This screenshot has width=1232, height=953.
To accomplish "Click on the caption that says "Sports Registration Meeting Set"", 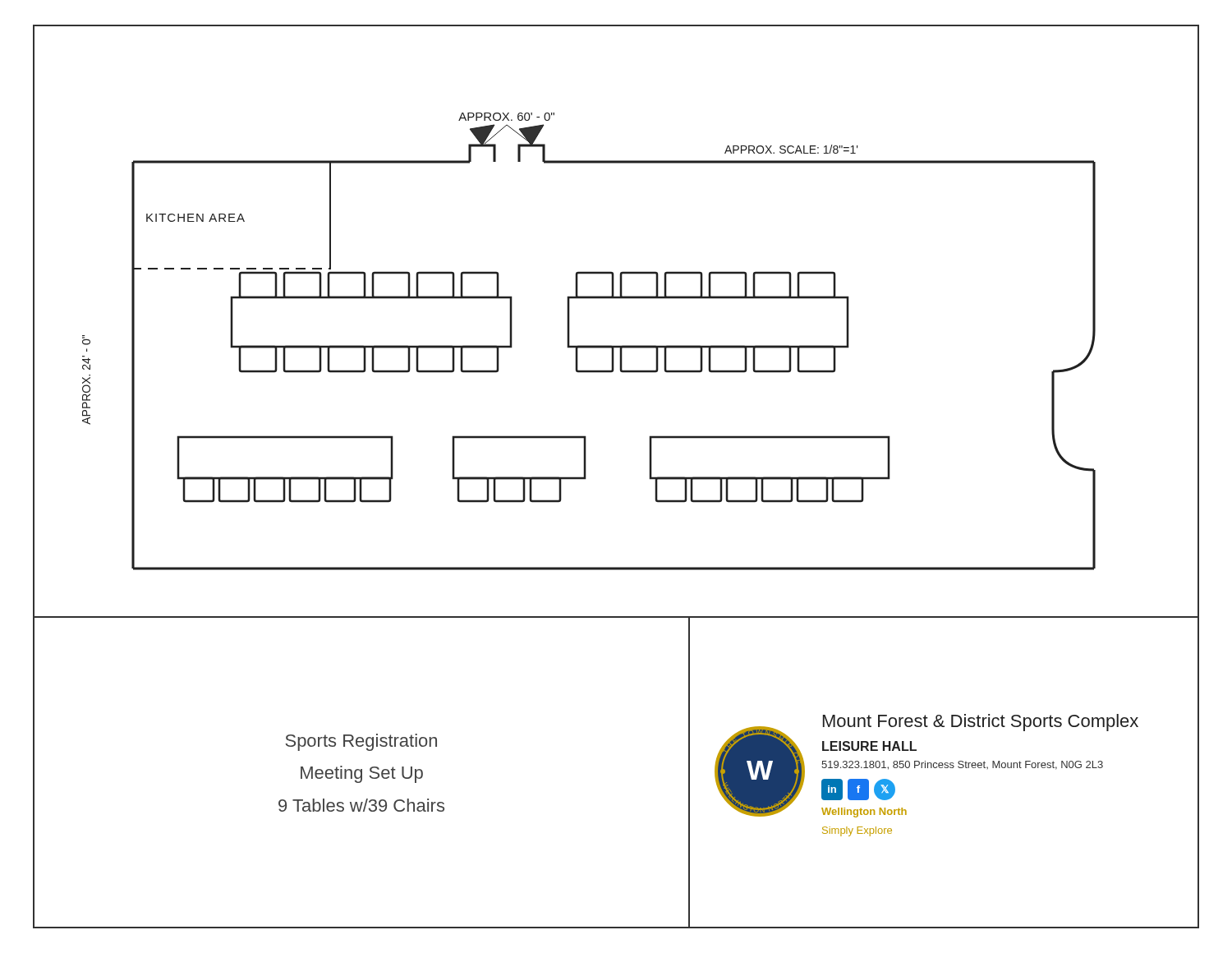I will [361, 773].
